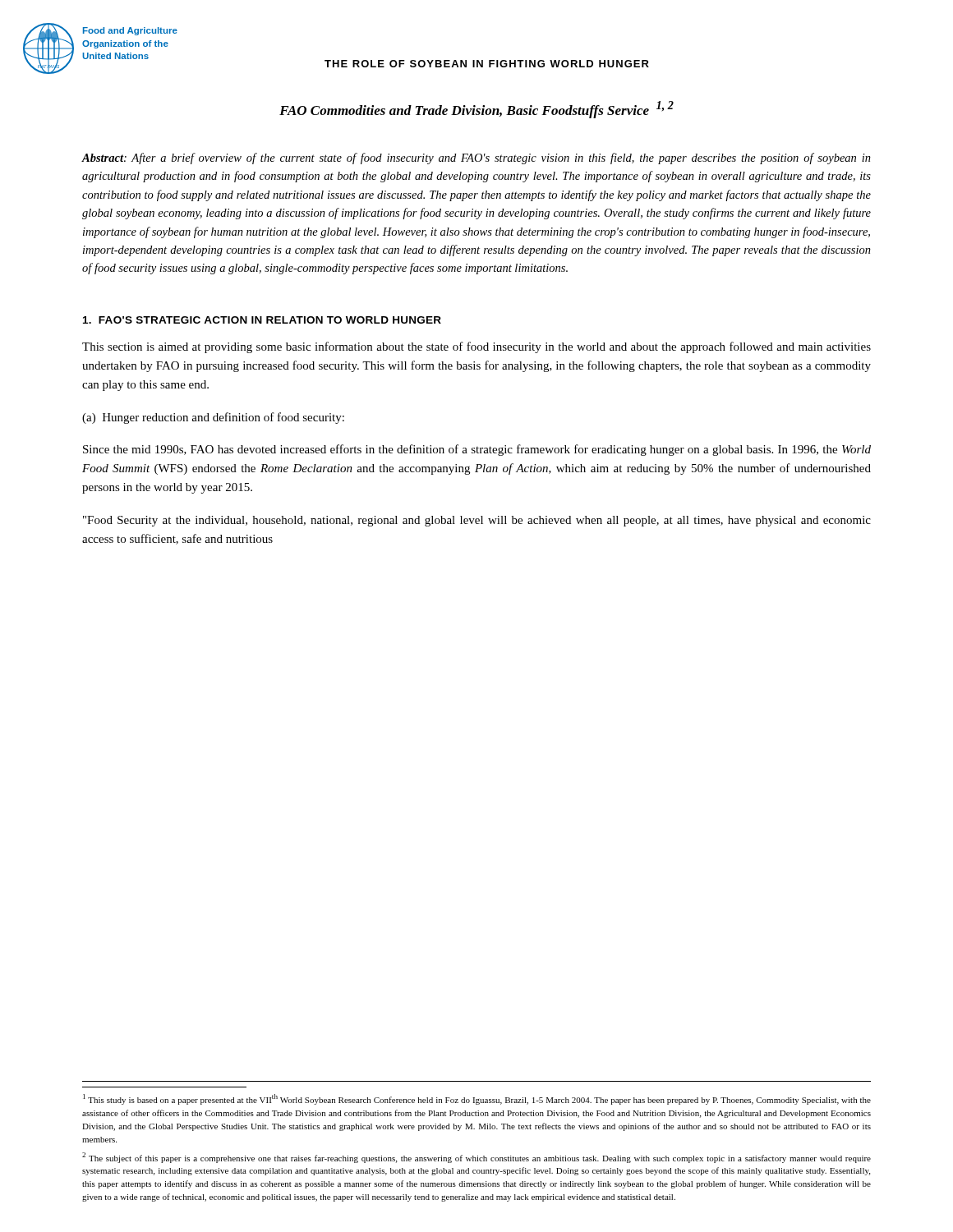Select the footnote with the text "2 The subject of"
Screen dimensions: 1232x953
(476, 1176)
